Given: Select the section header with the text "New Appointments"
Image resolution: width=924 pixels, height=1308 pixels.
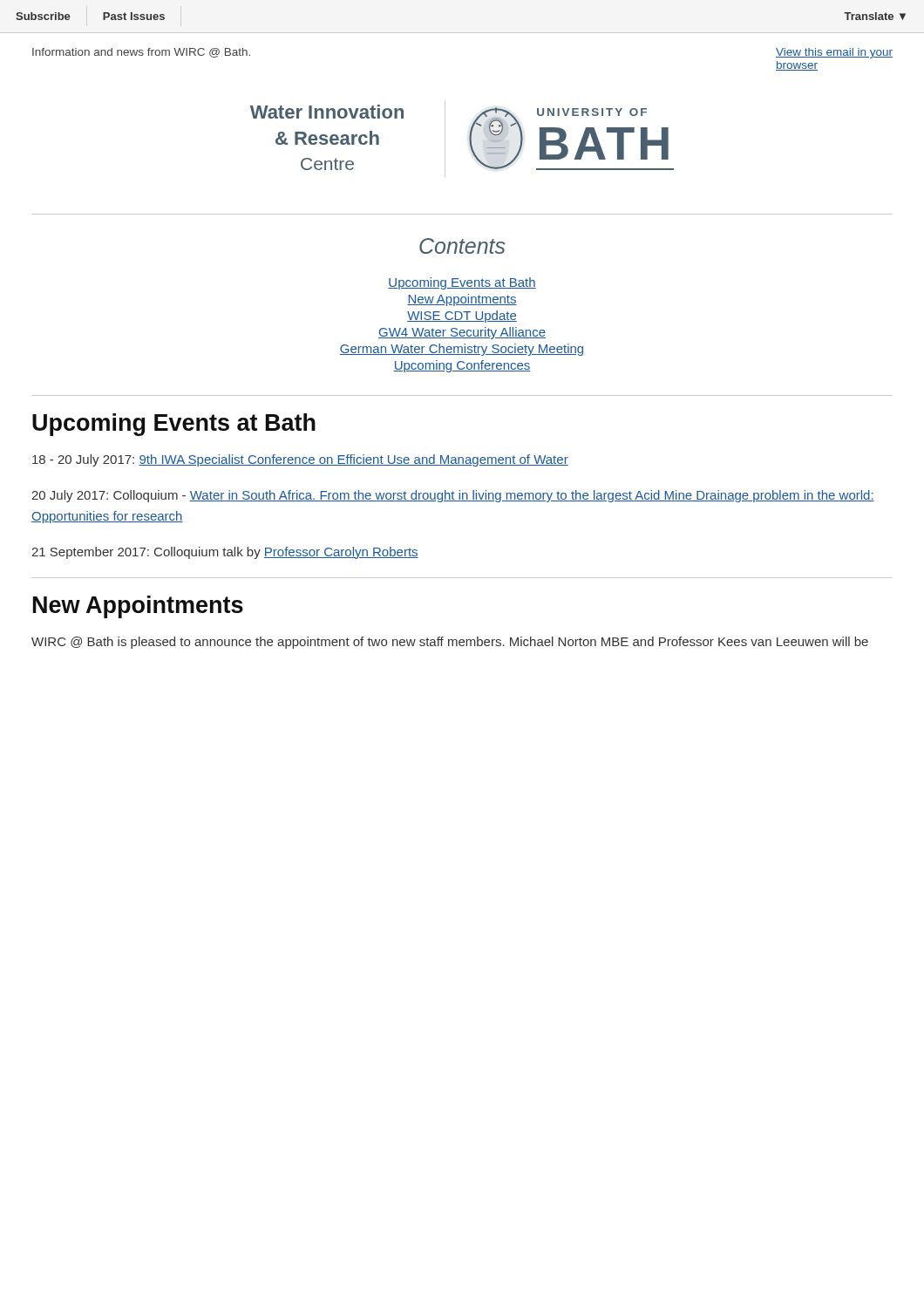Looking at the screenshot, I should 138,605.
